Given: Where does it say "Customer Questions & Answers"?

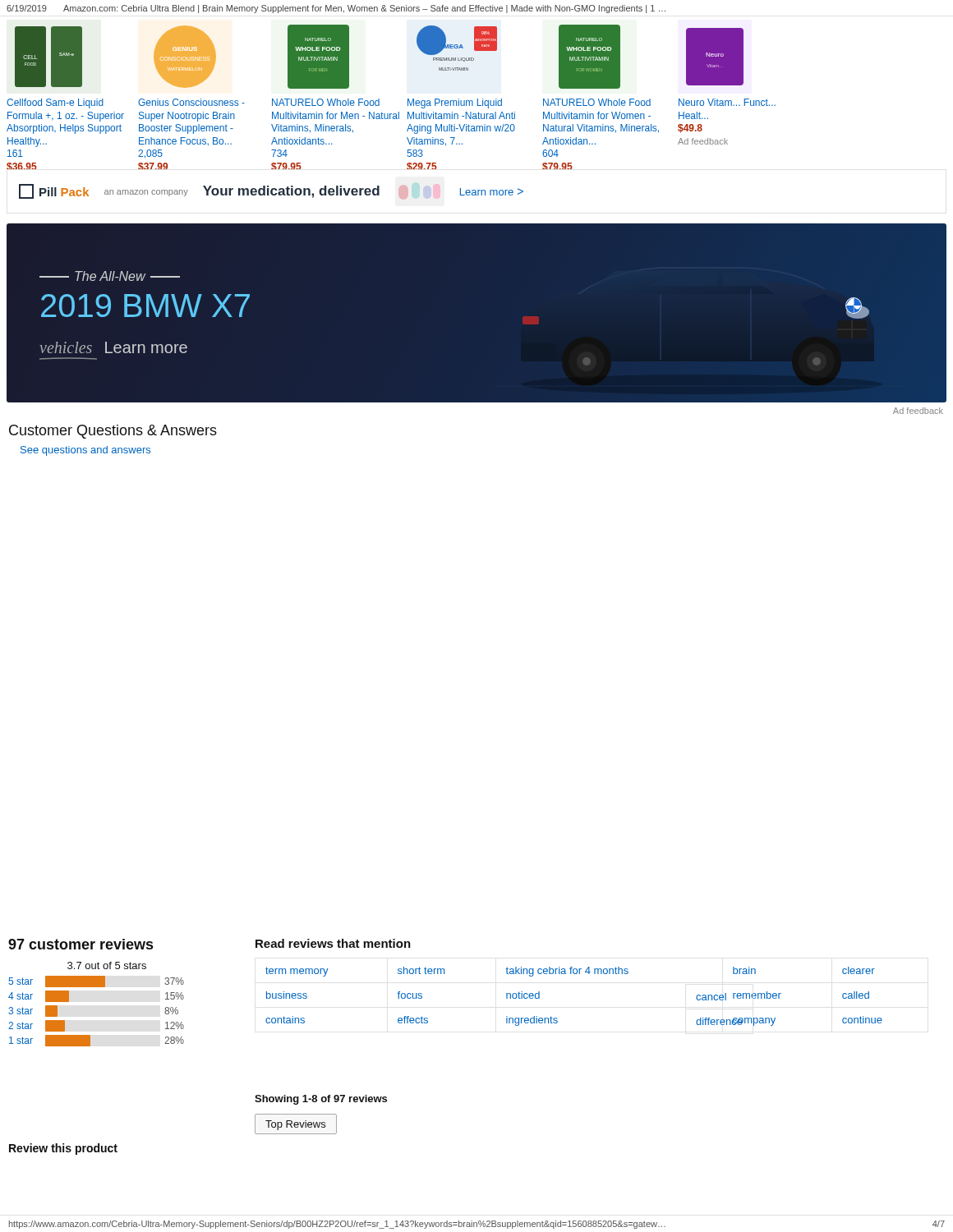Looking at the screenshot, I should click(x=113, y=430).
